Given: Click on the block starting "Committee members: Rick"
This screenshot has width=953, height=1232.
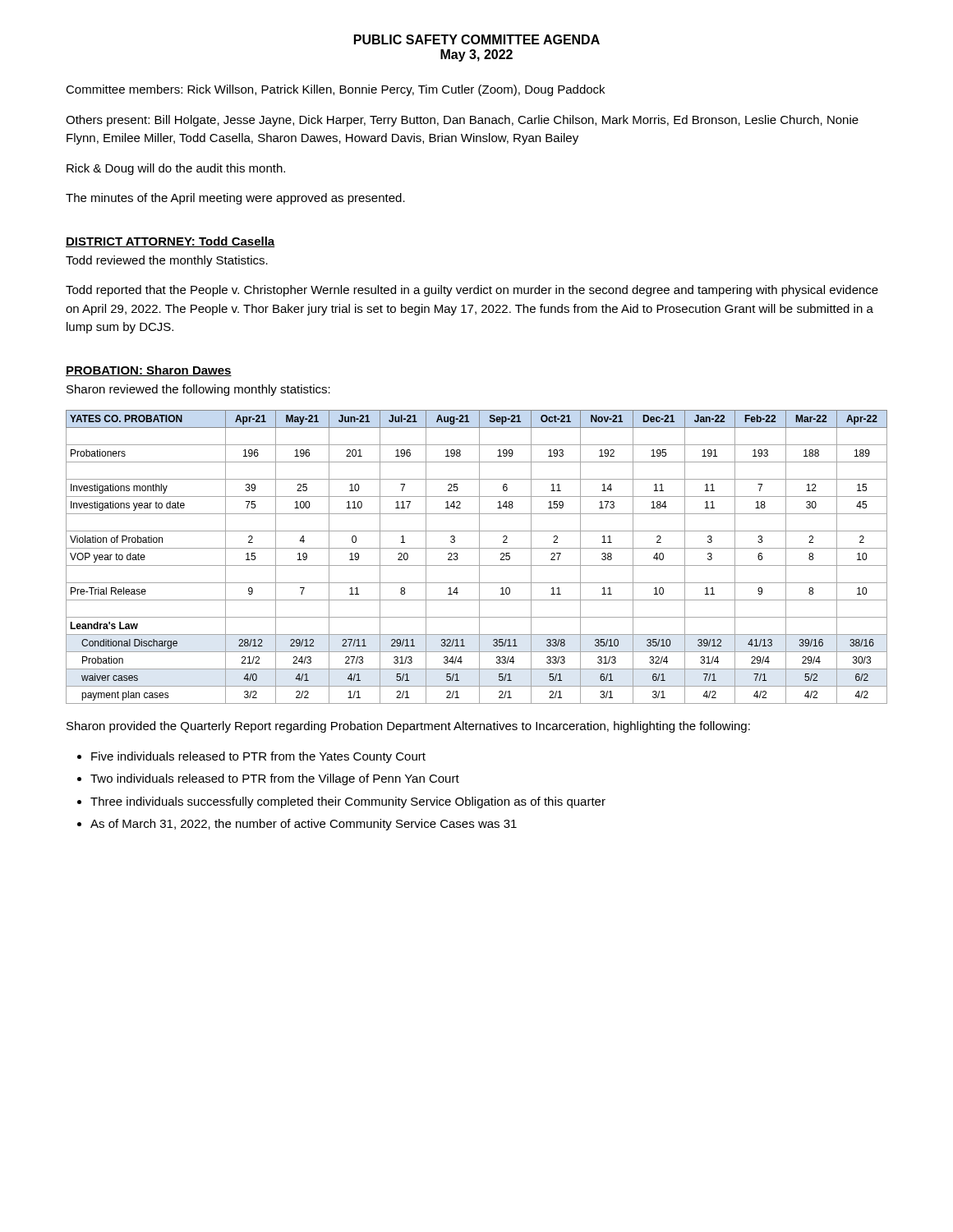Looking at the screenshot, I should (x=476, y=90).
